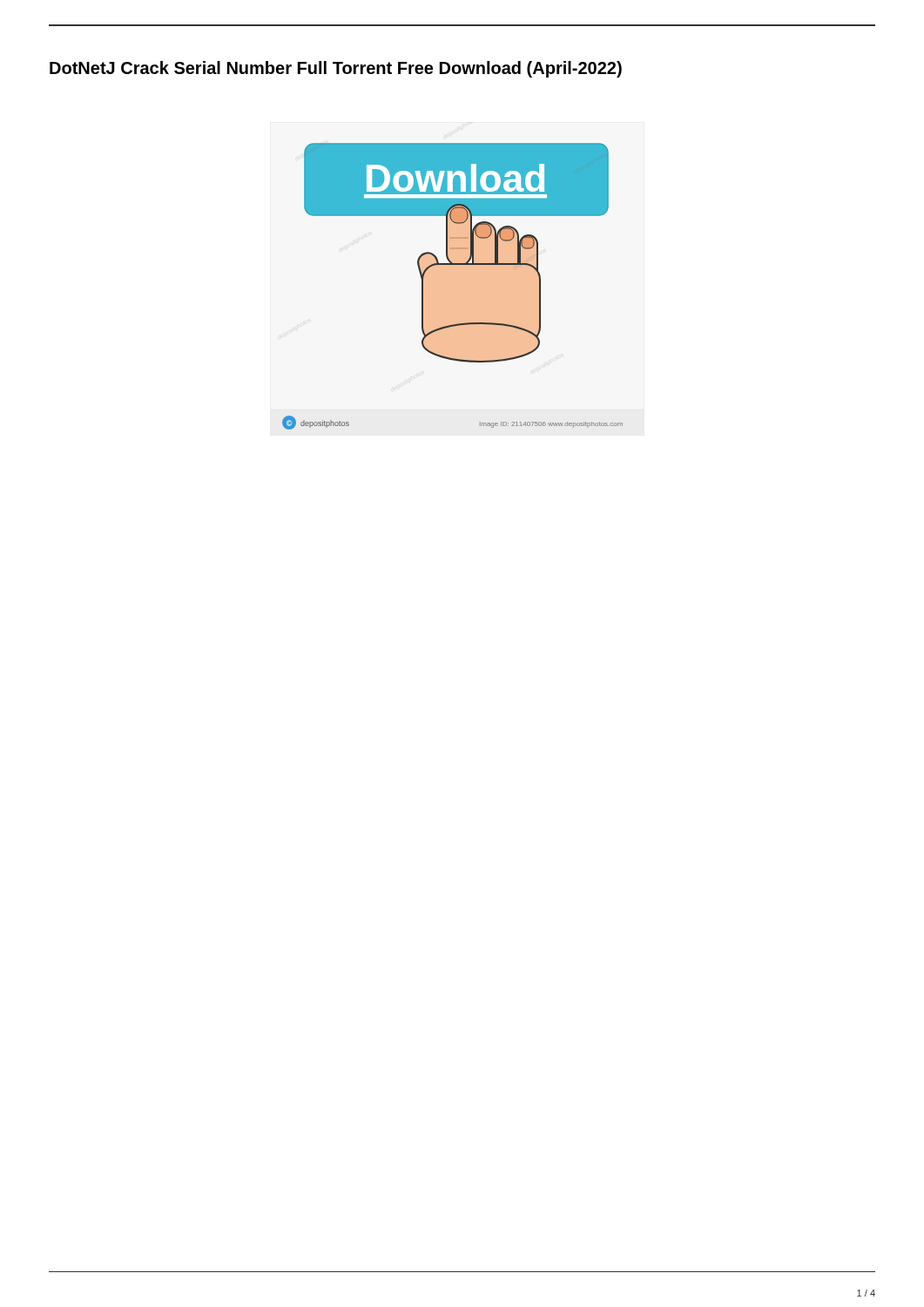Find the illustration
Image resolution: width=924 pixels, height=1307 pixels.
click(457, 281)
